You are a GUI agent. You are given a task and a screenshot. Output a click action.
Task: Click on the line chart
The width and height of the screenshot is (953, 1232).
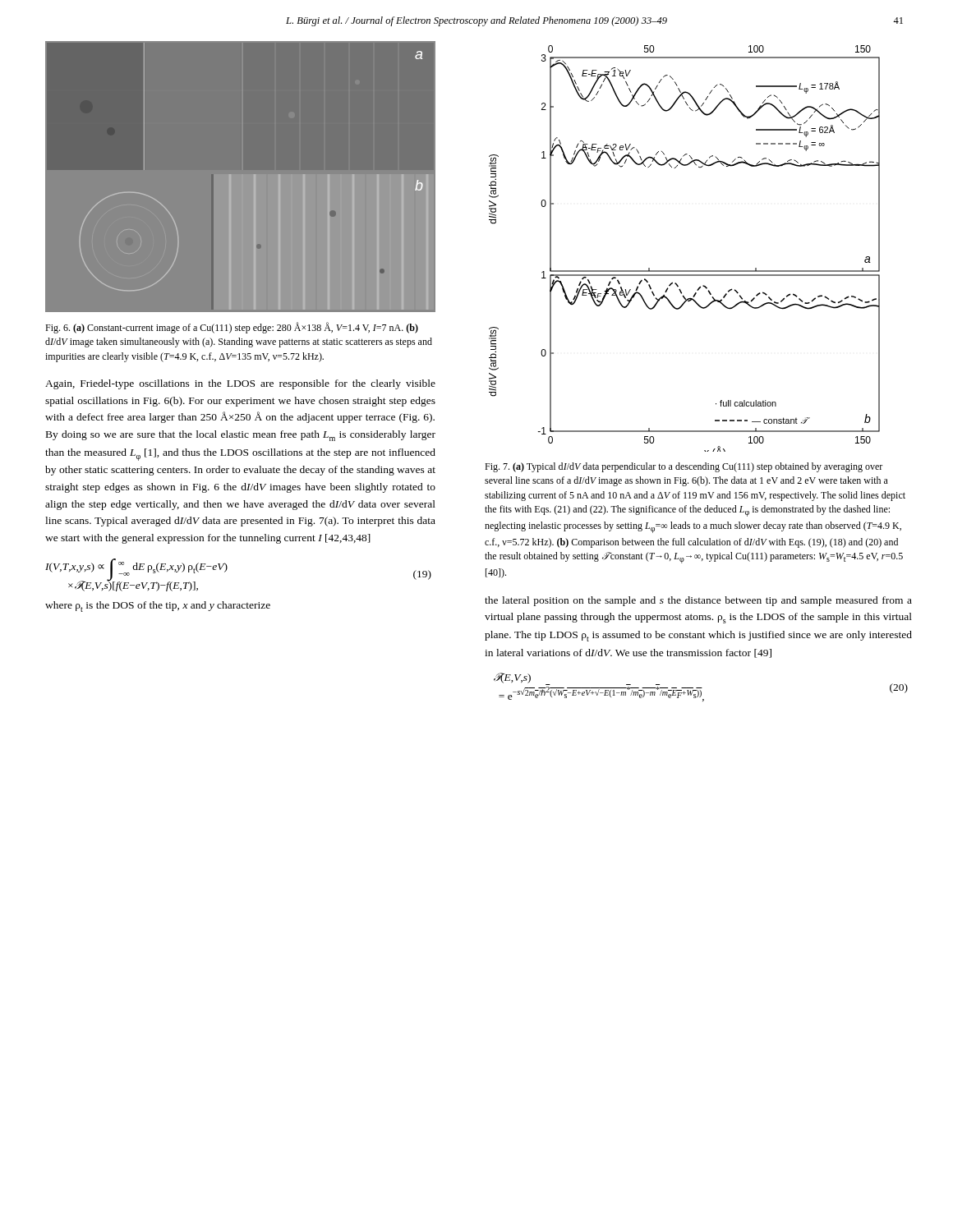[x=698, y=248]
